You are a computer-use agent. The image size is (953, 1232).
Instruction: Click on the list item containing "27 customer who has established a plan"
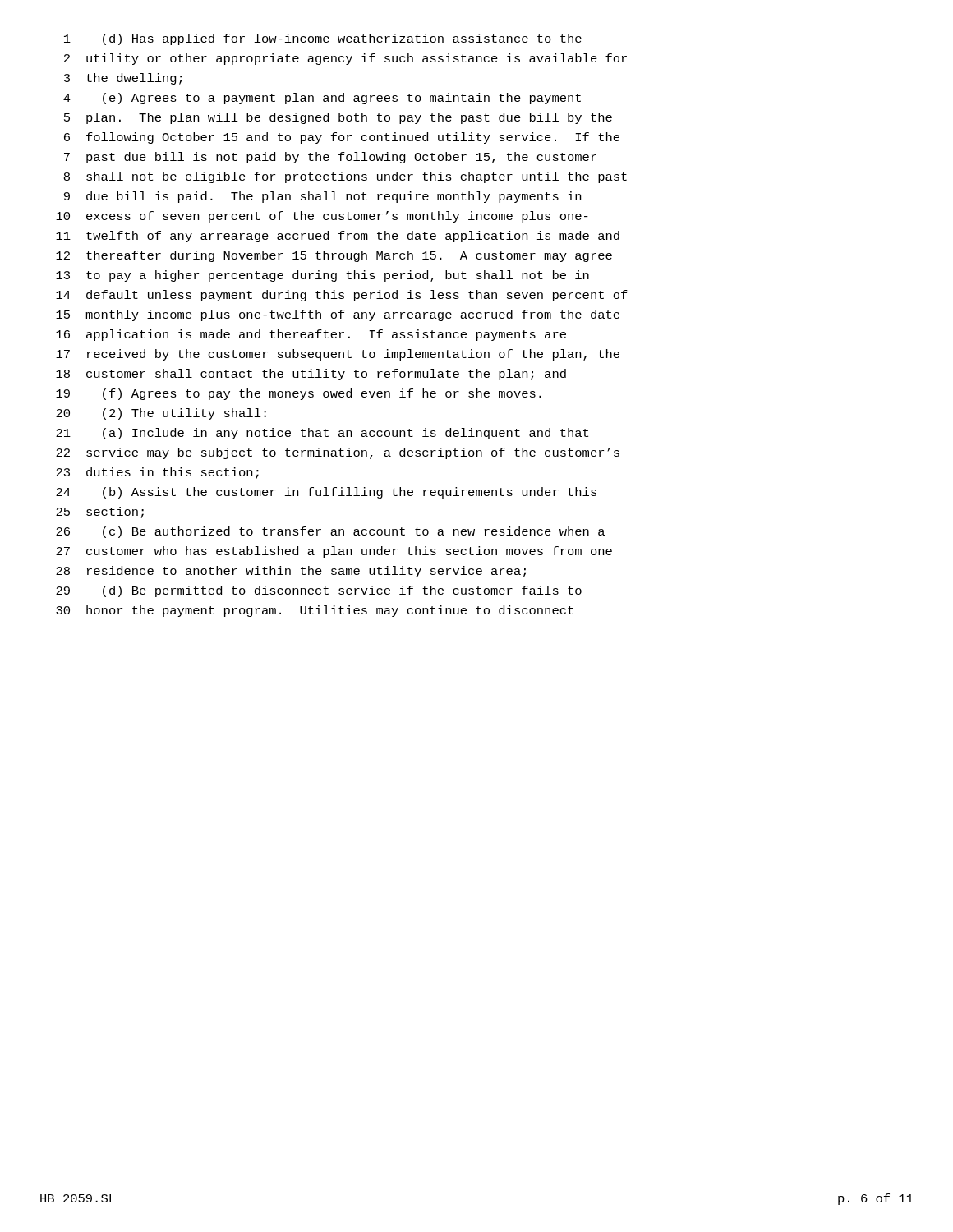point(476,552)
